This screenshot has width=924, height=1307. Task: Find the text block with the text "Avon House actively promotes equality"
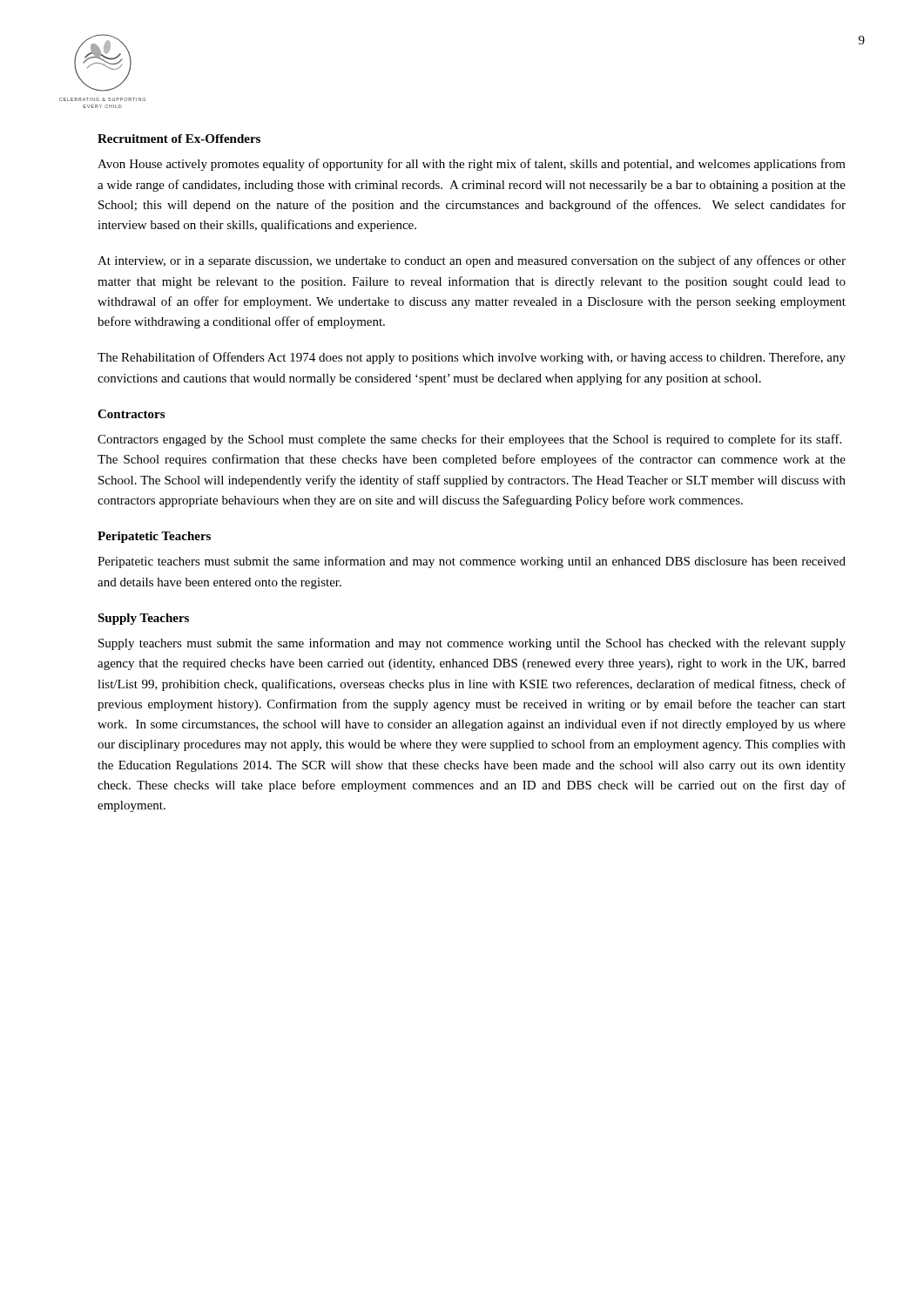click(x=472, y=194)
